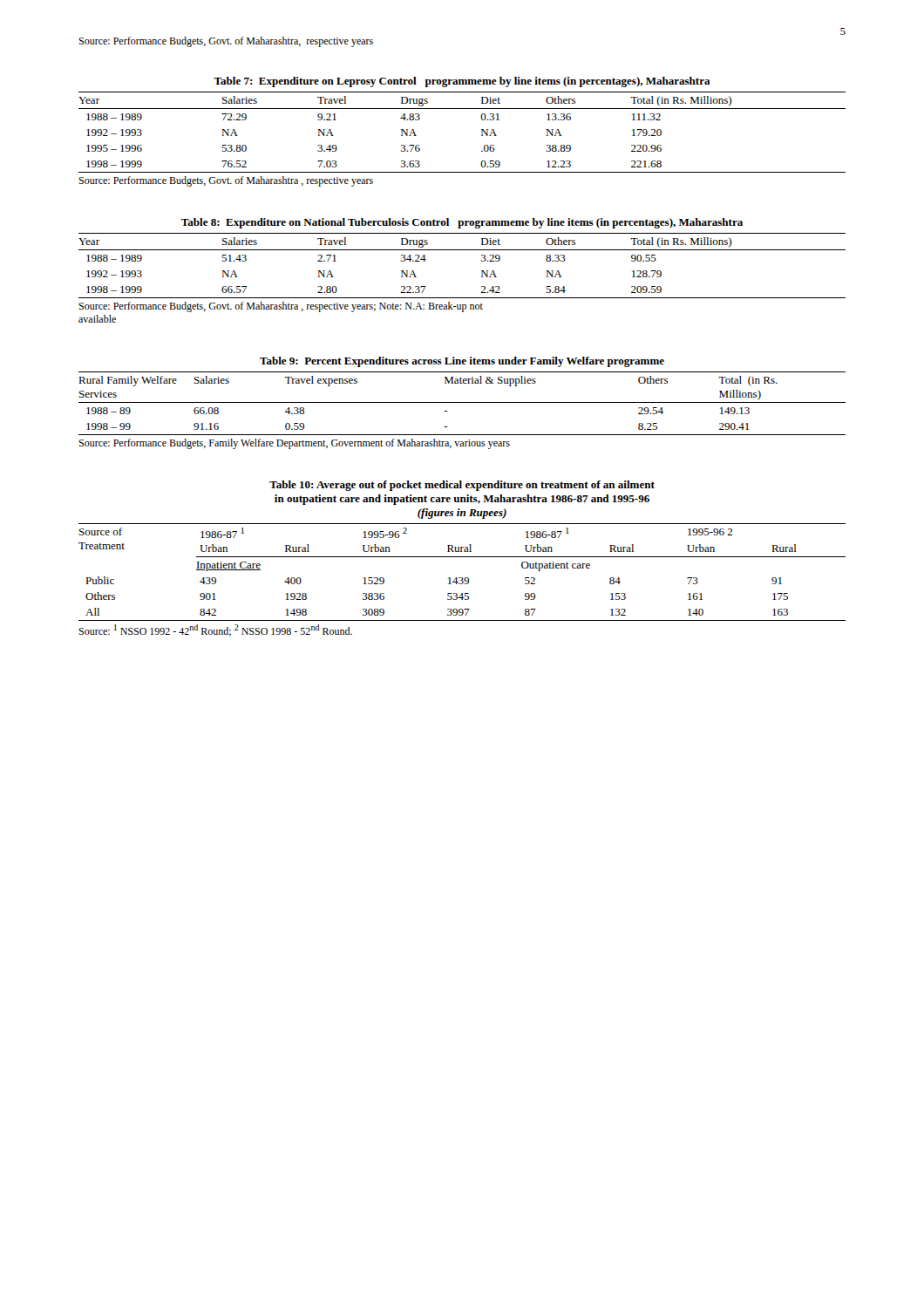The height and width of the screenshot is (1308, 924).
Task: Select the table that reads "1995-96 2"
Action: click(462, 549)
